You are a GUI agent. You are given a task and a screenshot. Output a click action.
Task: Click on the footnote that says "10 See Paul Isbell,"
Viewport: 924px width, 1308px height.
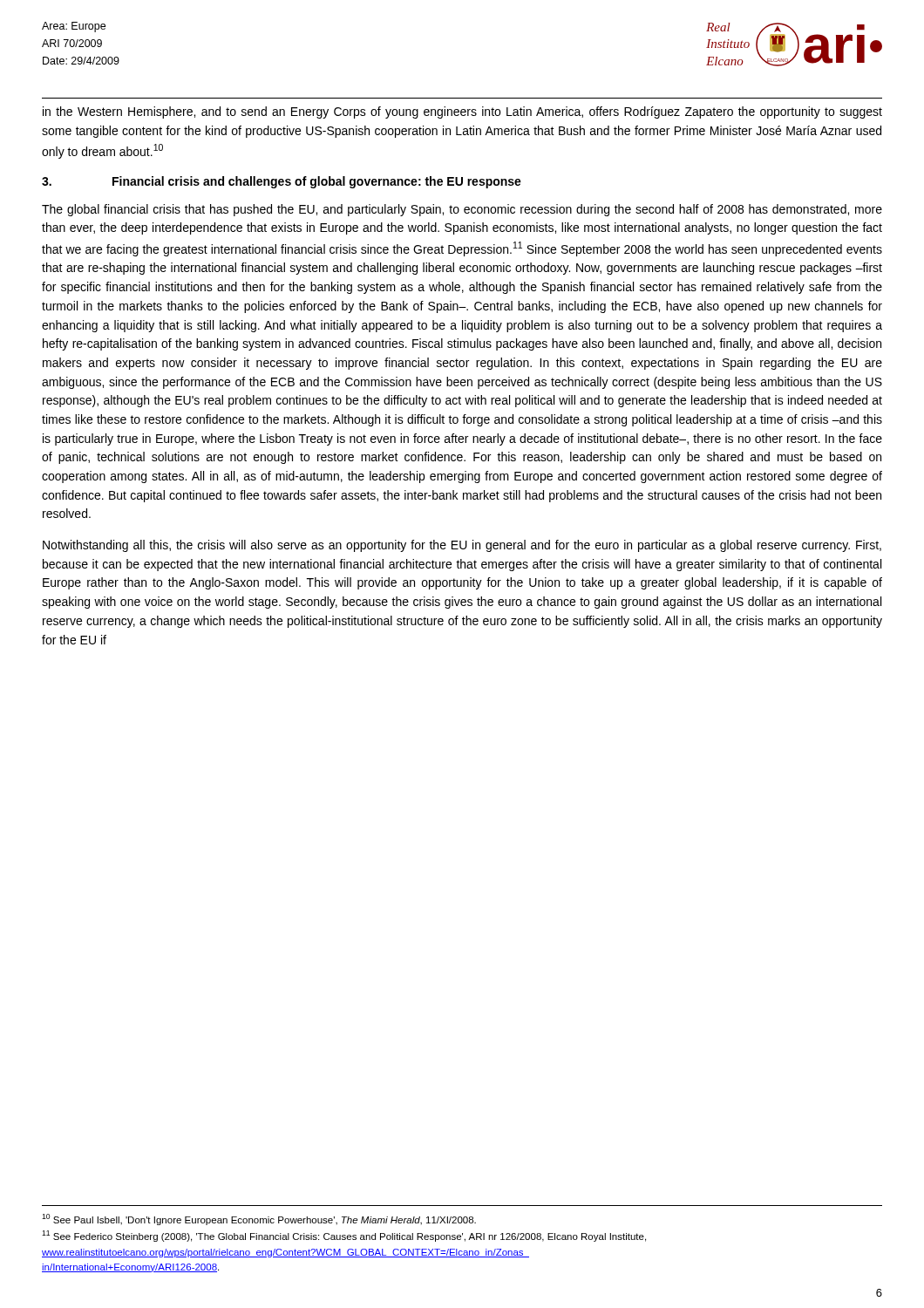pyautogui.click(x=259, y=1219)
